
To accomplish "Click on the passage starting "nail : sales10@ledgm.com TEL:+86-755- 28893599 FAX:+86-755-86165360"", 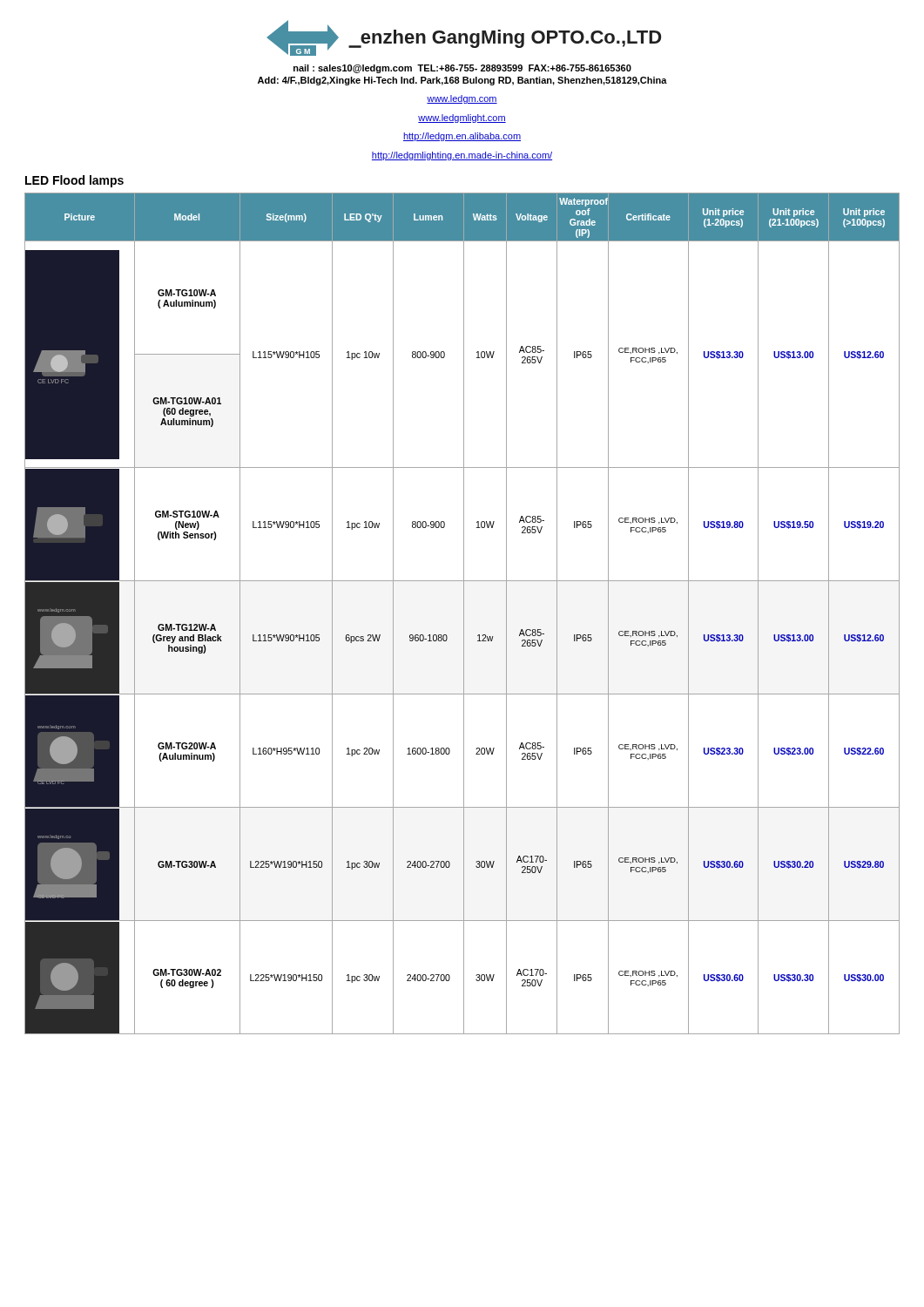I will tap(462, 68).
